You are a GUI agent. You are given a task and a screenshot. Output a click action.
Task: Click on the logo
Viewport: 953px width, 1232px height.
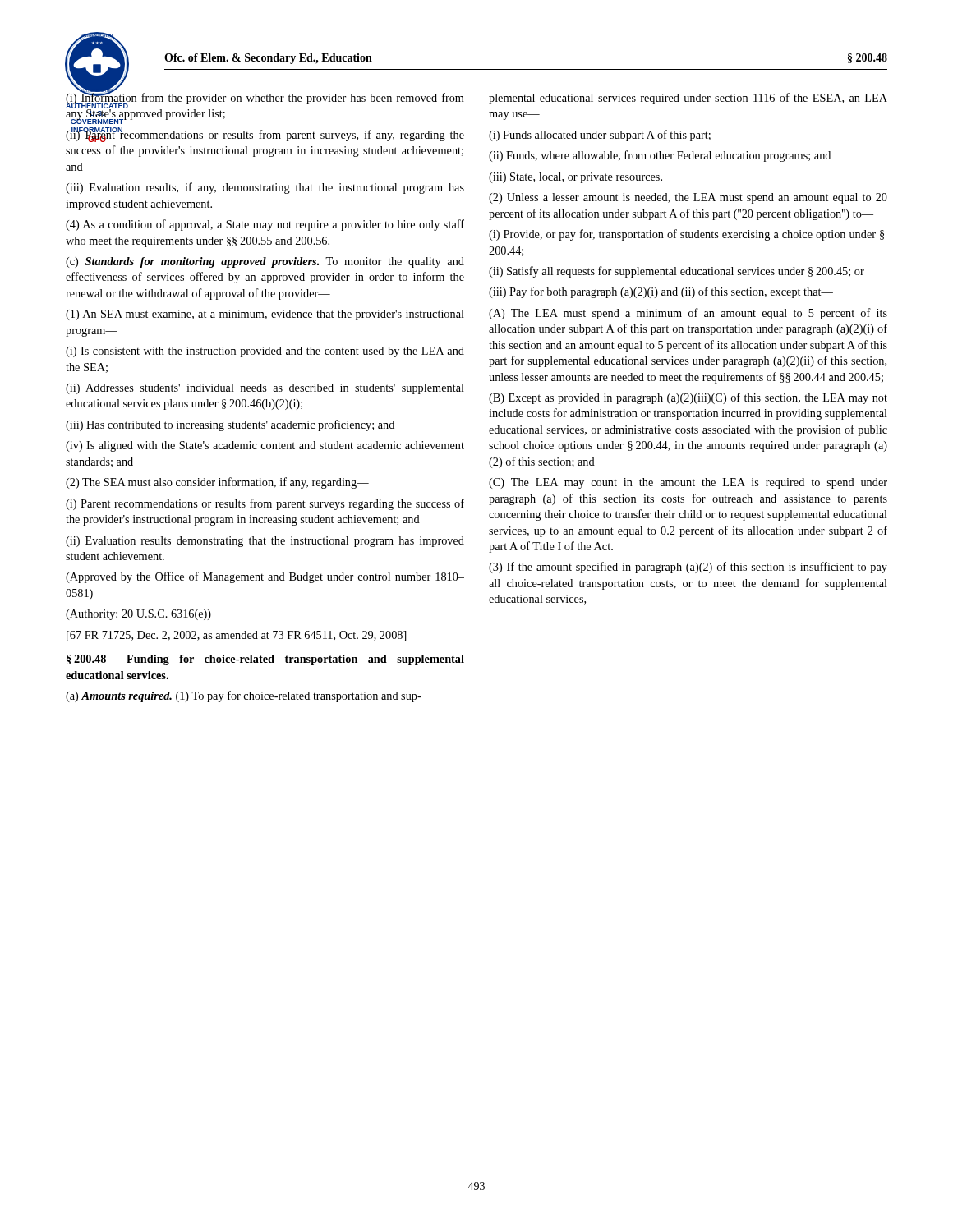tap(97, 64)
